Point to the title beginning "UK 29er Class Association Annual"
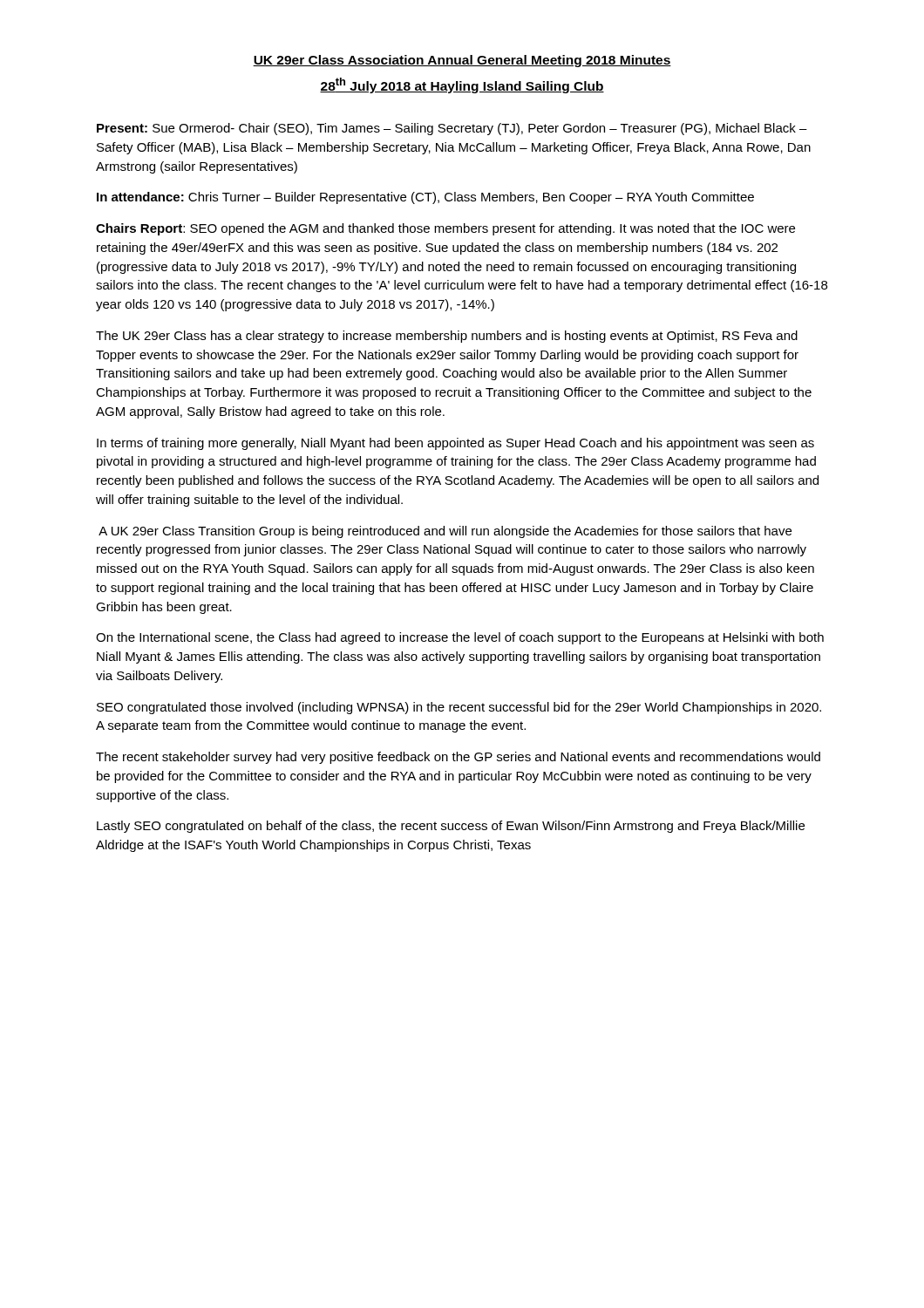Image resolution: width=924 pixels, height=1308 pixels. point(462,60)
